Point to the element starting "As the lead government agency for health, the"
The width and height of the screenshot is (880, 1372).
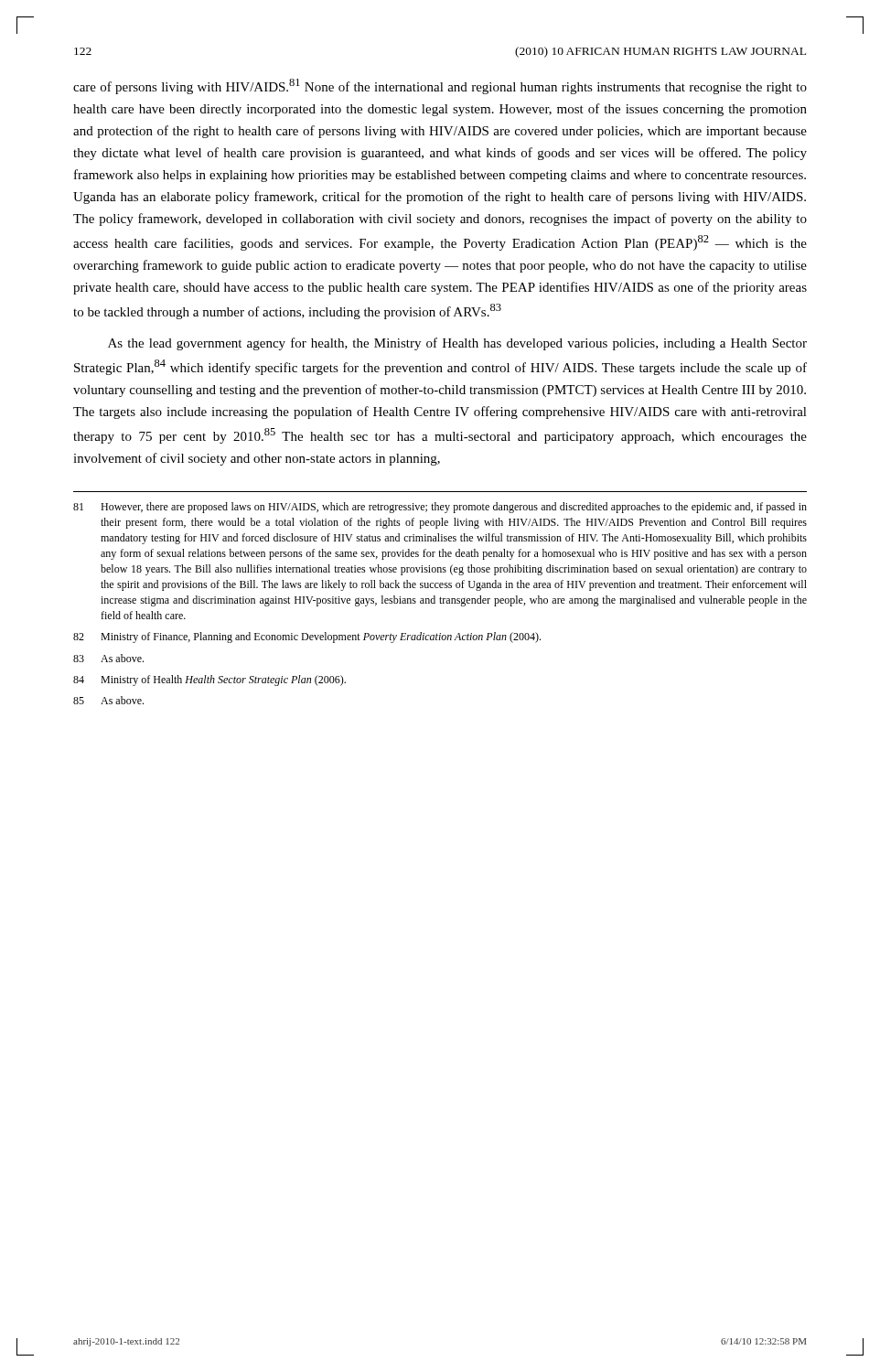440,401
